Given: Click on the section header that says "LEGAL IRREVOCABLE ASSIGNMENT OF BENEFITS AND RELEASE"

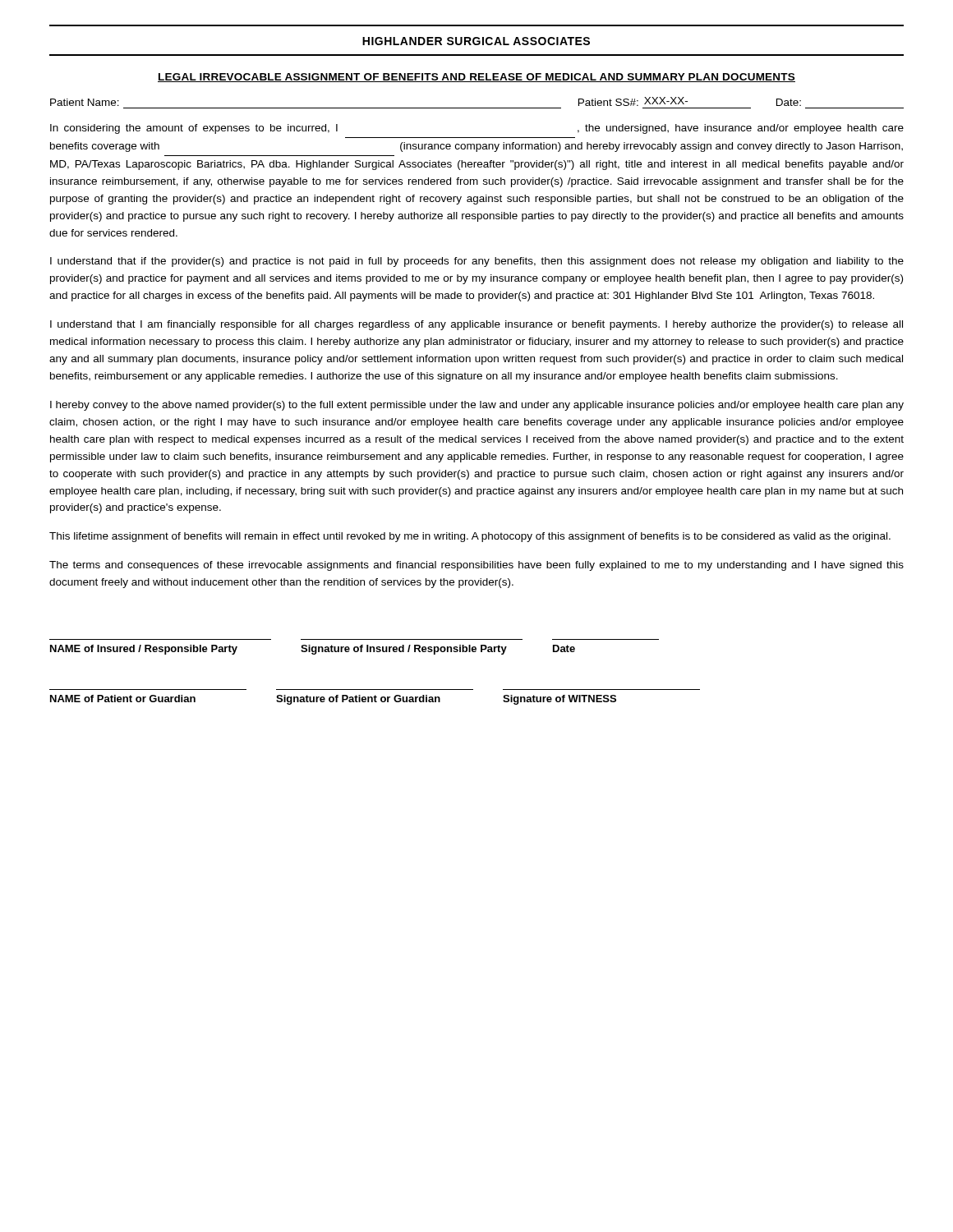Looking at the screenshot, I should click(x=476, y=77).
